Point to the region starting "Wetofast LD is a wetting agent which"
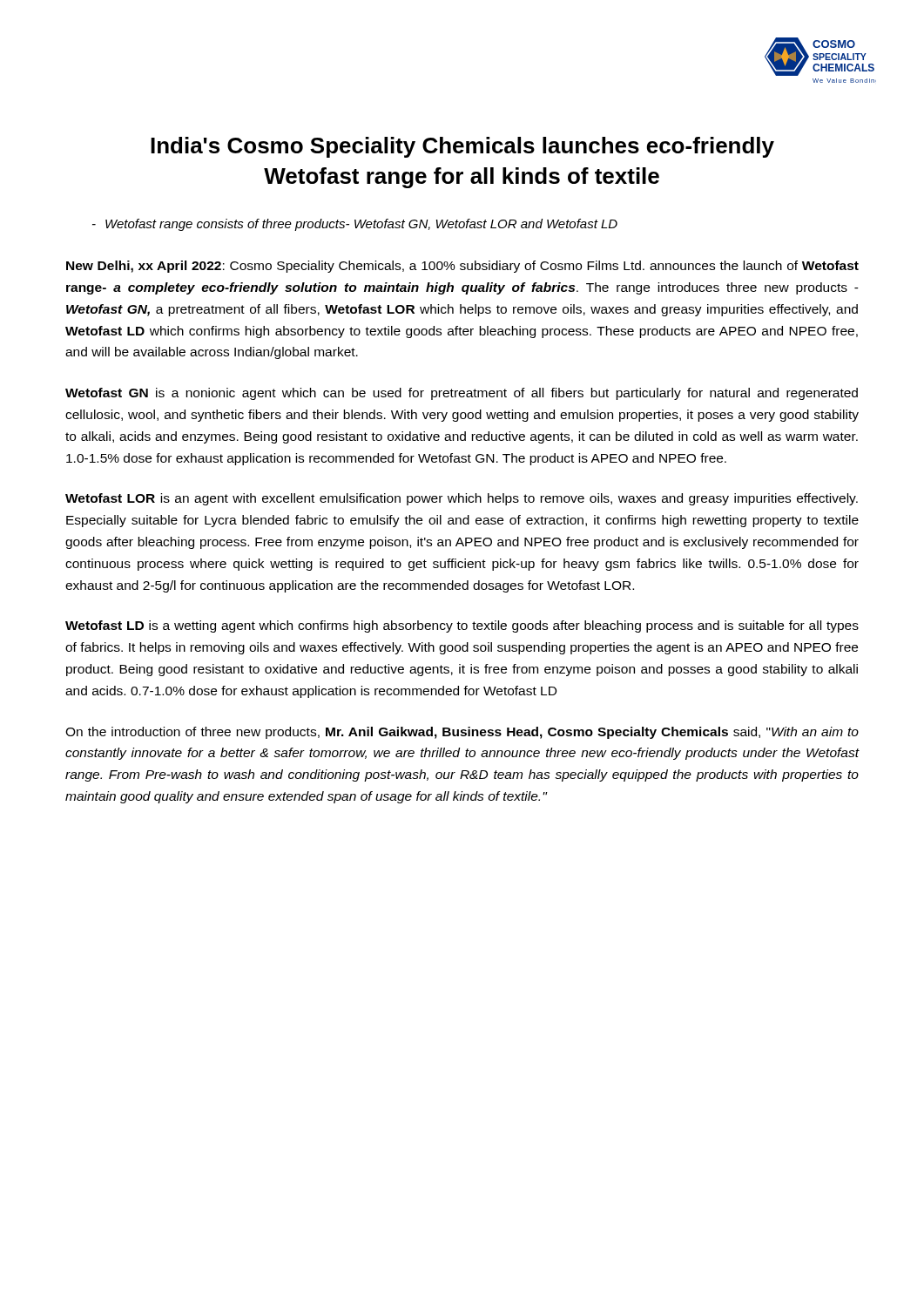 [462, 658]
